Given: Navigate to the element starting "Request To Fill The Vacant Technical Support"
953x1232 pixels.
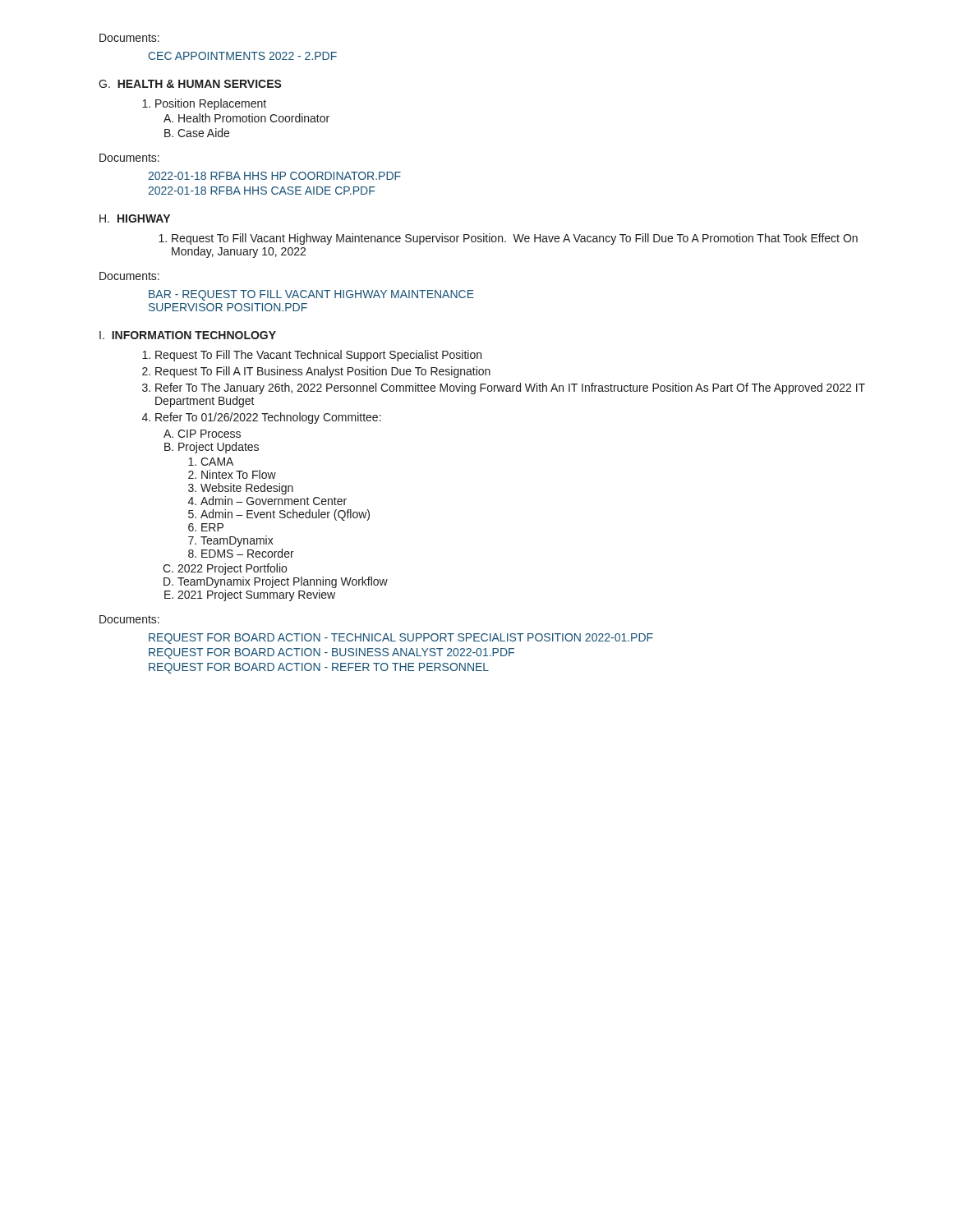Looking at the screenshot, I should 312,356.
